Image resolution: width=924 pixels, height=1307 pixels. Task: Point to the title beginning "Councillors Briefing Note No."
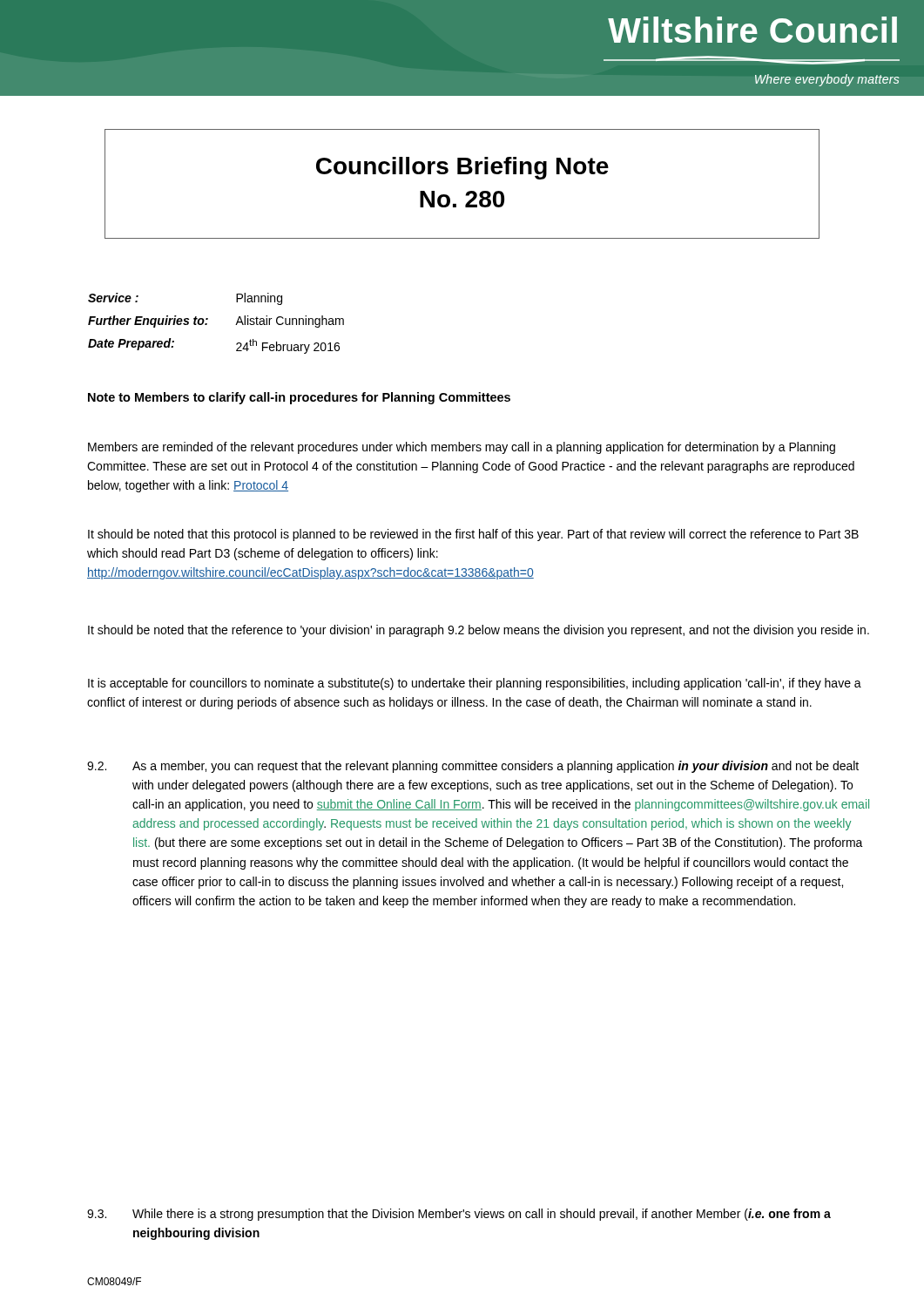coord(462,183)
